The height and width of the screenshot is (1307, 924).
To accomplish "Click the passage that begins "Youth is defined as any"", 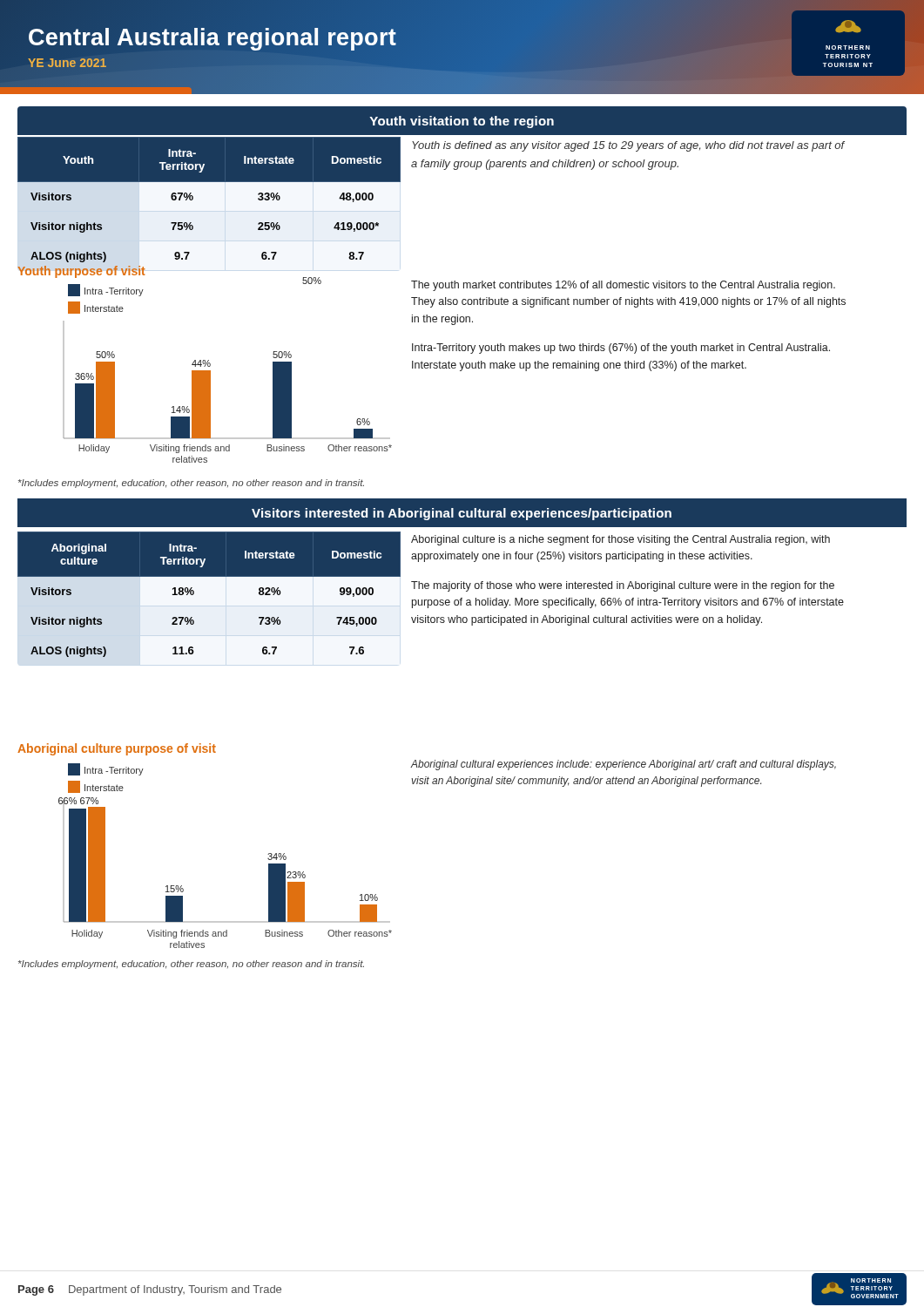I will [629, 155].
